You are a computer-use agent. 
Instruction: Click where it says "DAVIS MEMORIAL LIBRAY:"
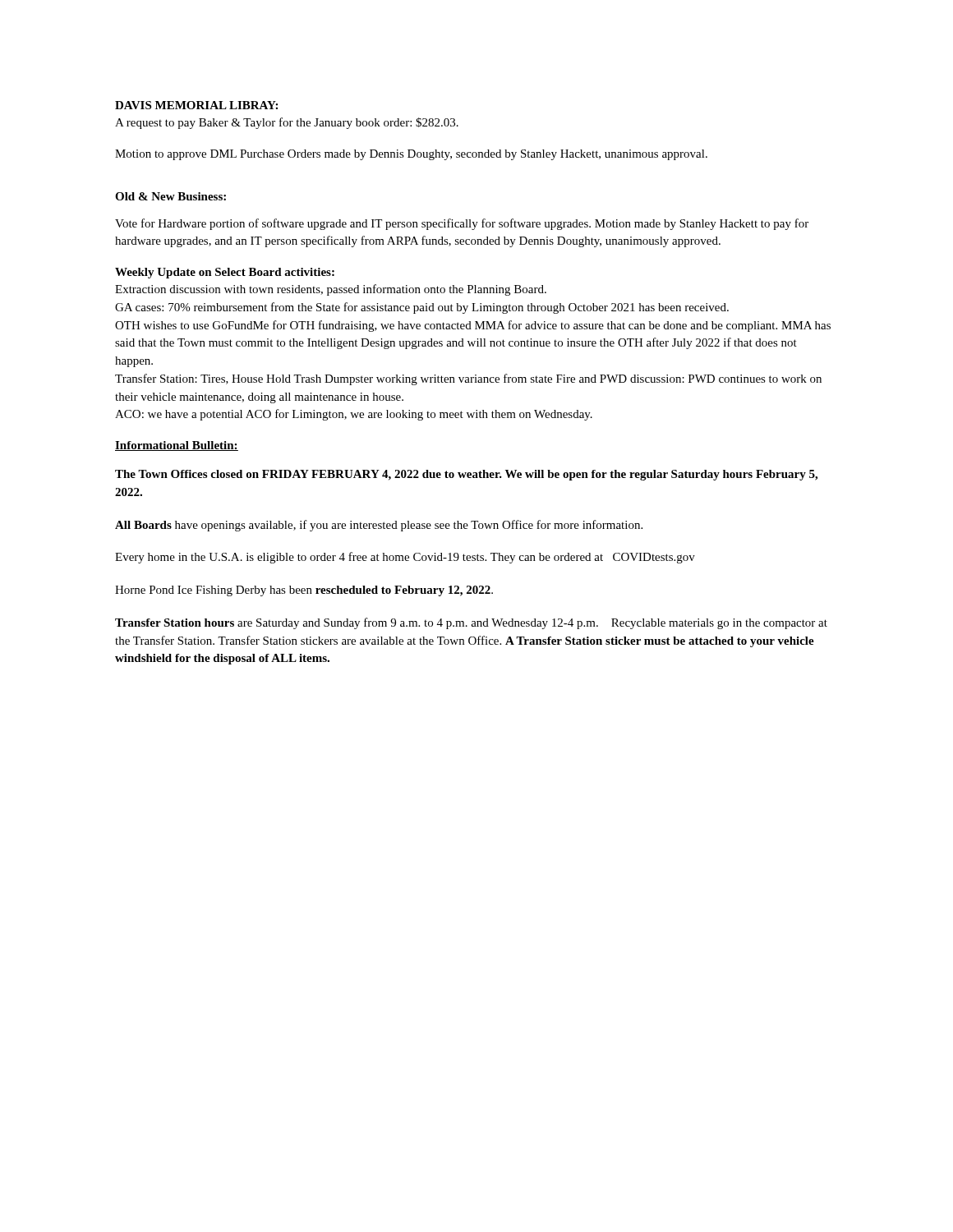(197, 105)
